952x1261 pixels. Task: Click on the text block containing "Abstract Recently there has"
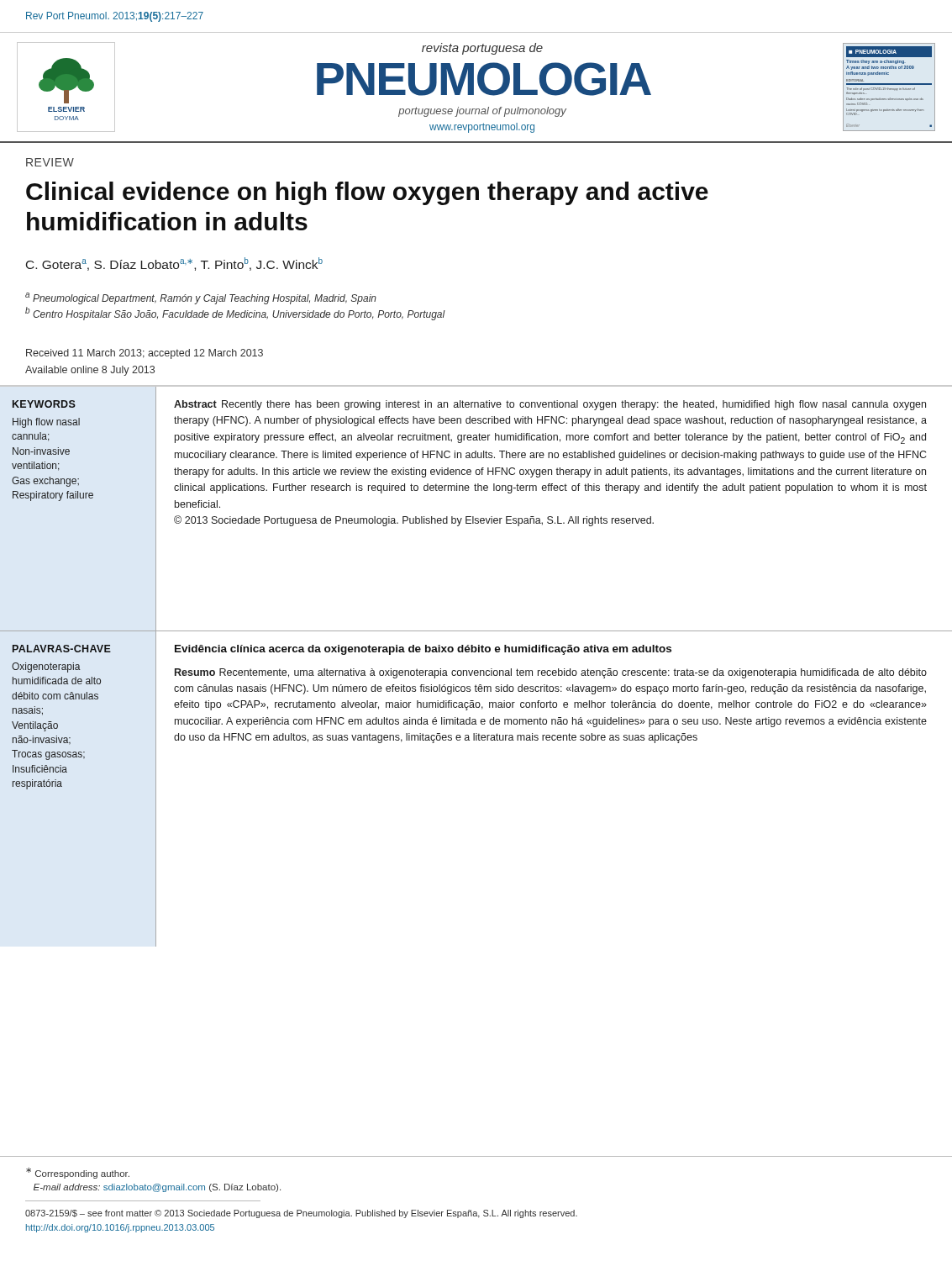550,463
